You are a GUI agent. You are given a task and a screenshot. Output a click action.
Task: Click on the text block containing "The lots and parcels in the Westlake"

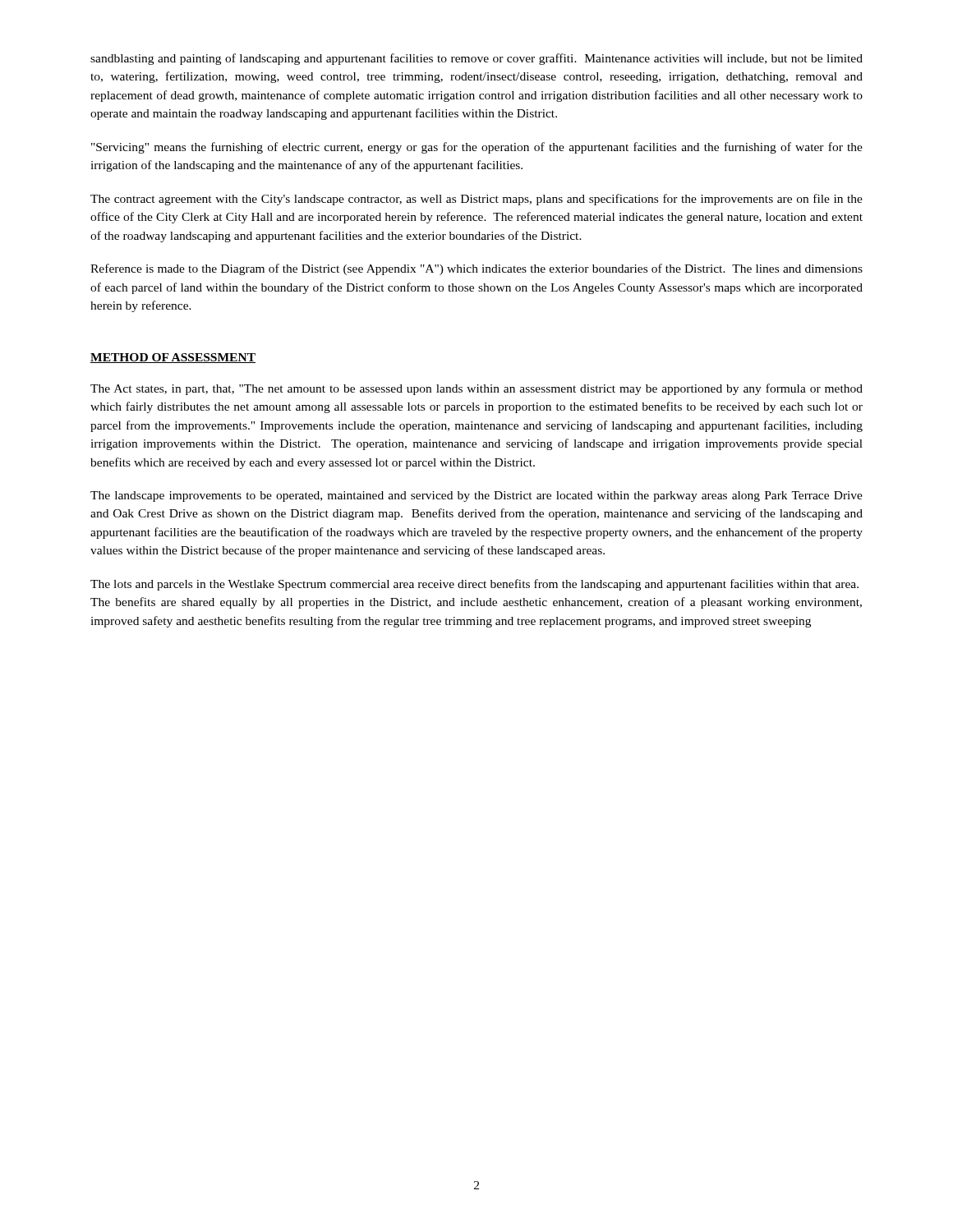click(476, 602)
